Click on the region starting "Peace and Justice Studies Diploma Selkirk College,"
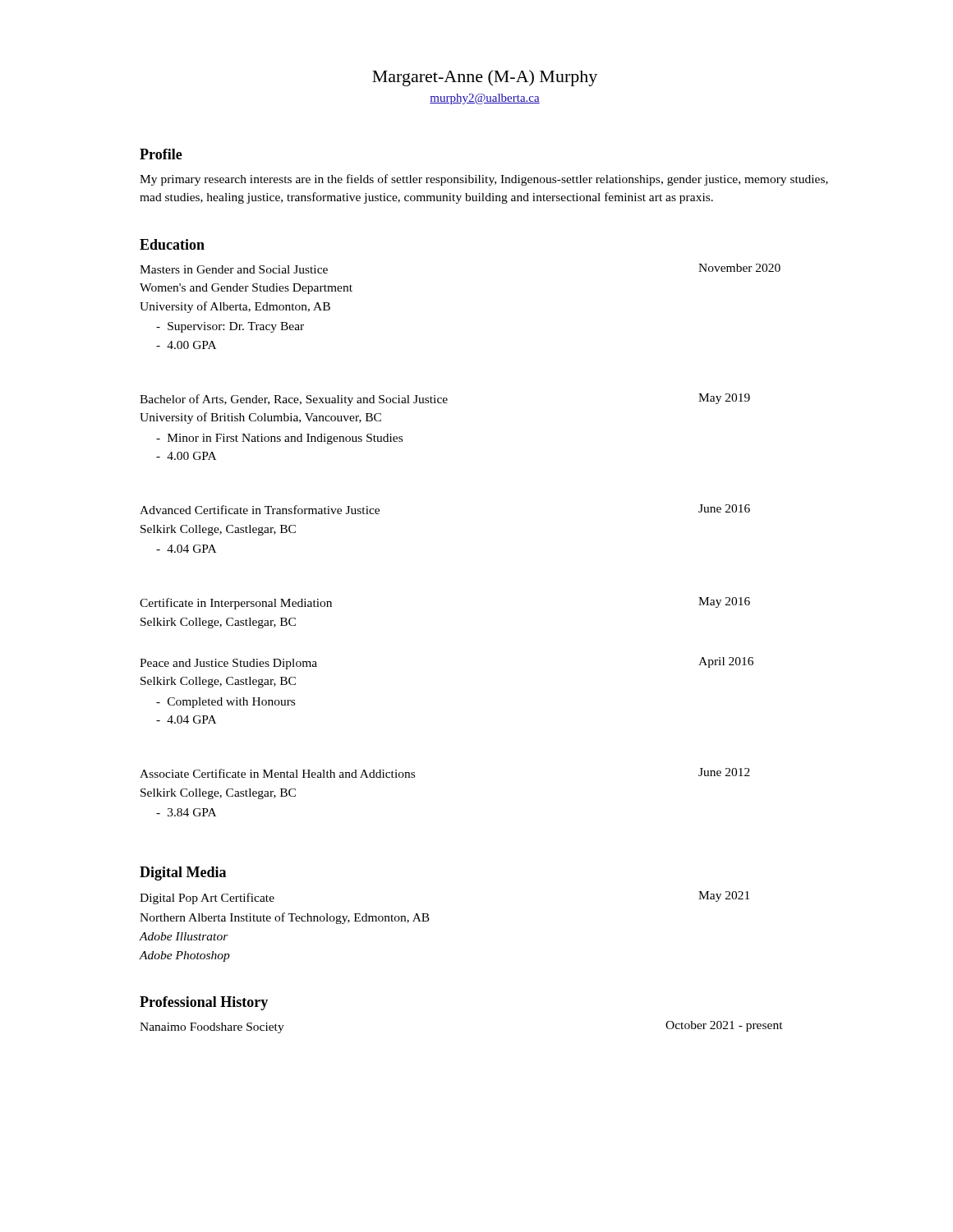This screenshot has width=953, height=1232. pos(226,664)
